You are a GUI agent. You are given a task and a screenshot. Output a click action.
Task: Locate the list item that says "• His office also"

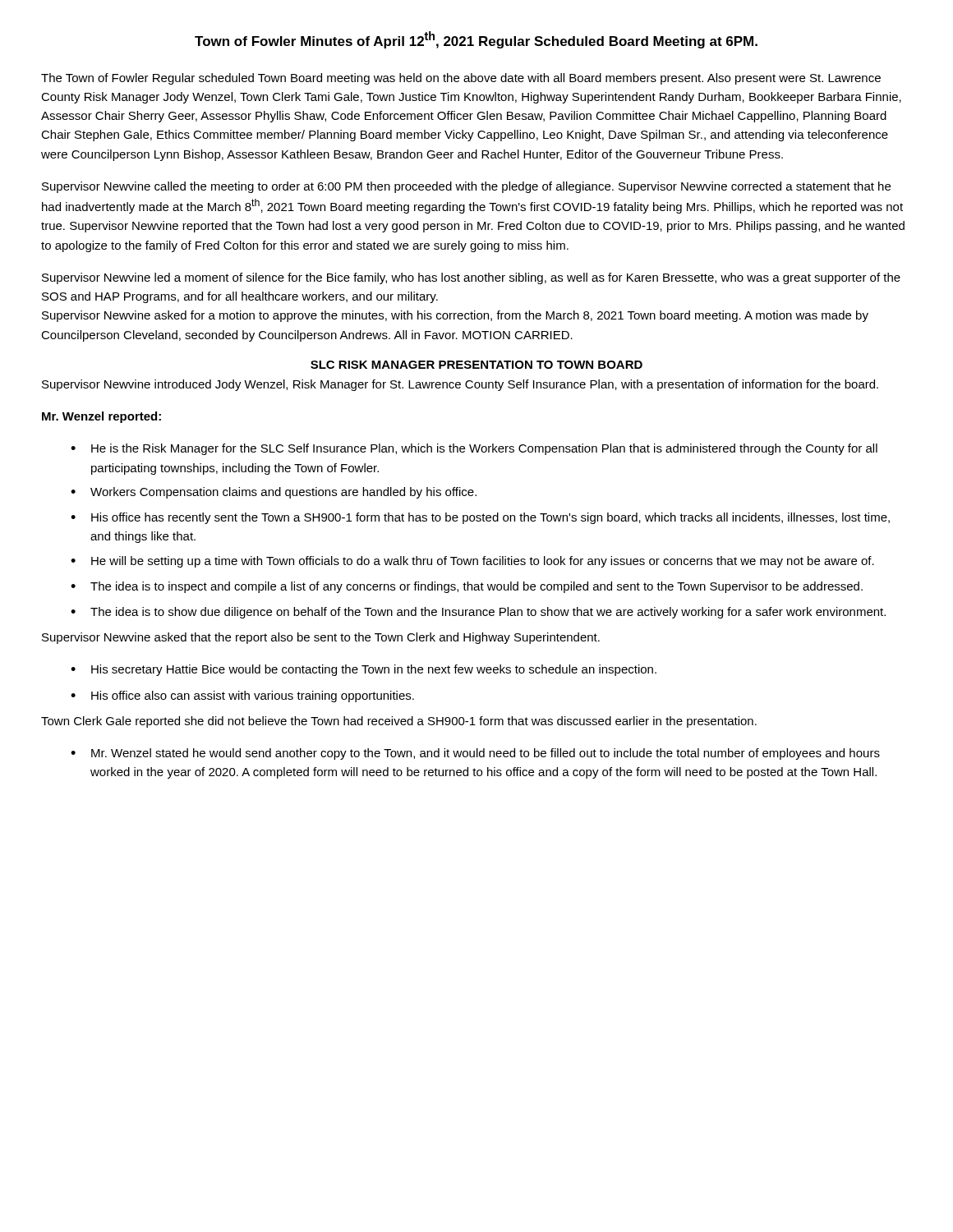[242, 696]
